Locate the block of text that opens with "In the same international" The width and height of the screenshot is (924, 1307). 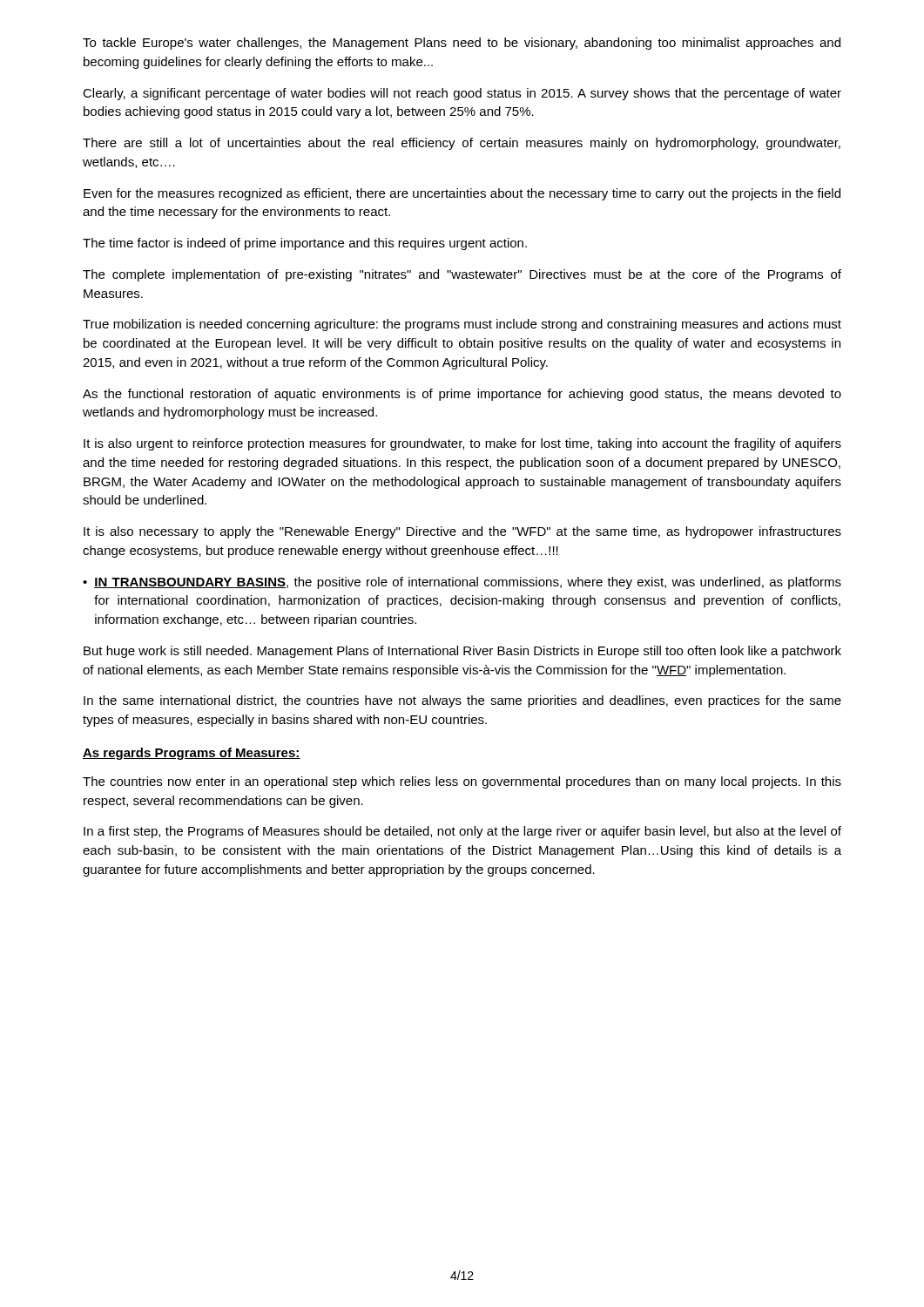tap(462, 710)
